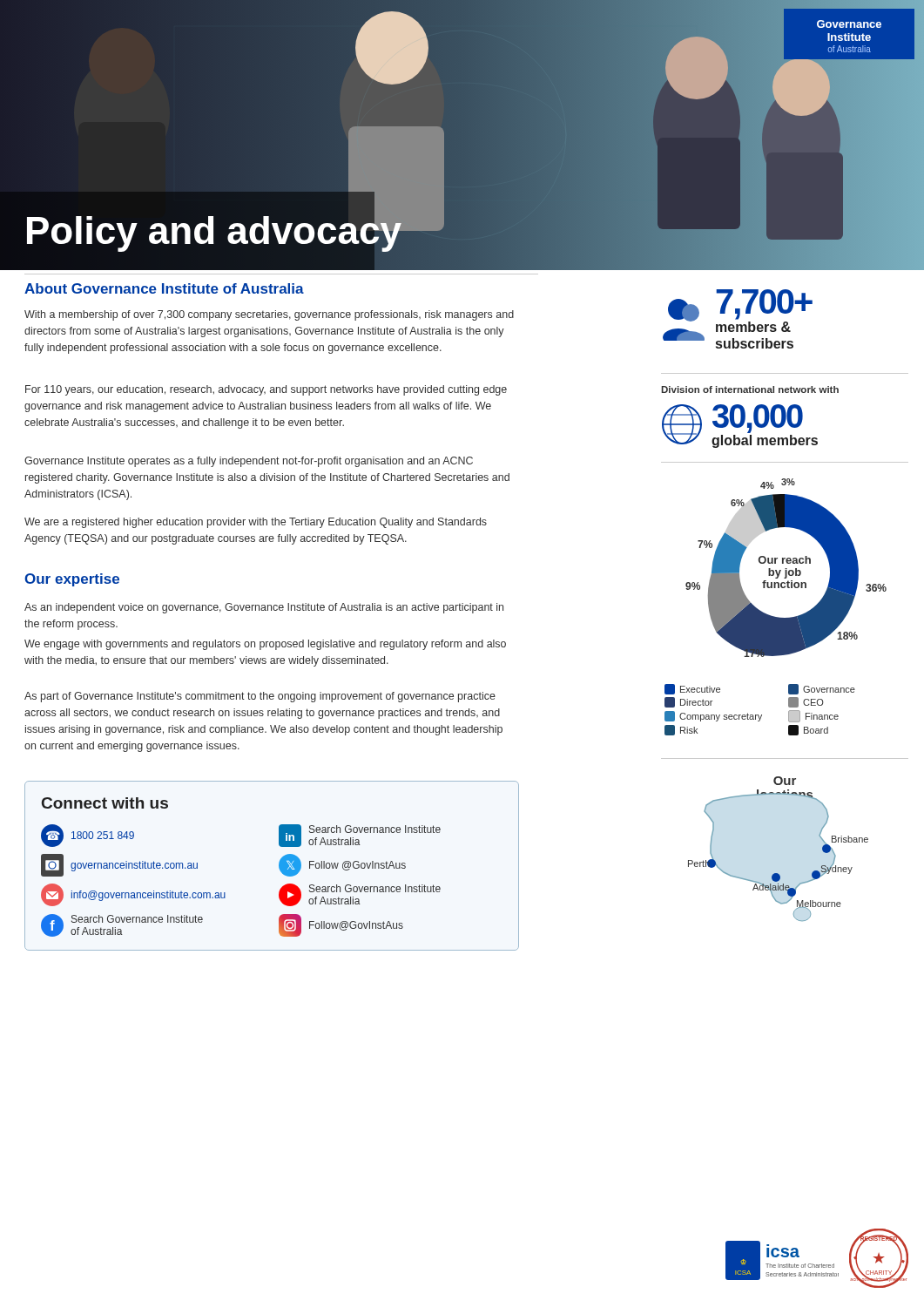Locate the text block containing "We are a registered"
Screen dimensions: 1307x924
pyautogui.click(x=256, y=530)
